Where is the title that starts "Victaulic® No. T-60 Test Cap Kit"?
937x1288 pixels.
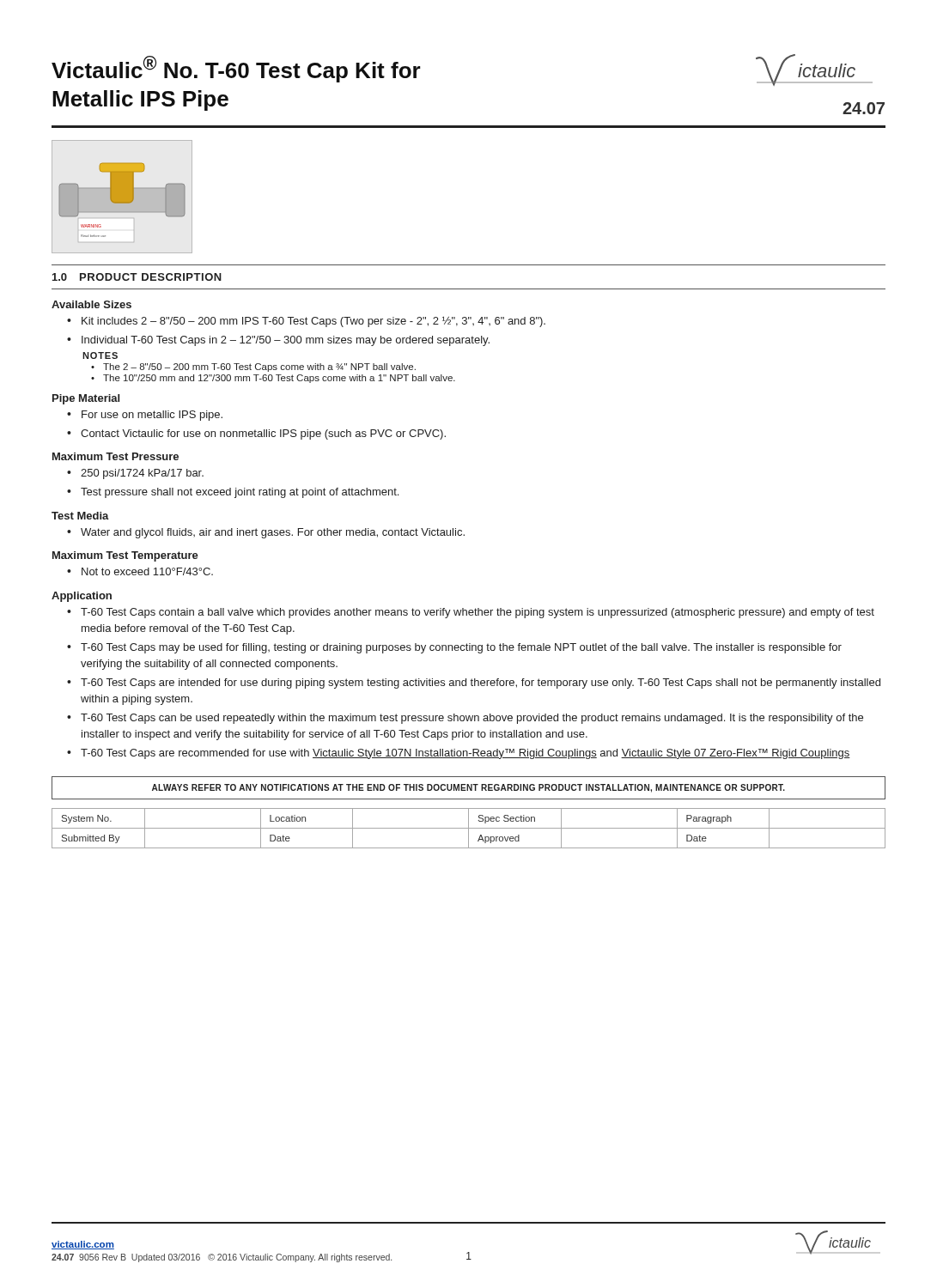tap(236, 83)
